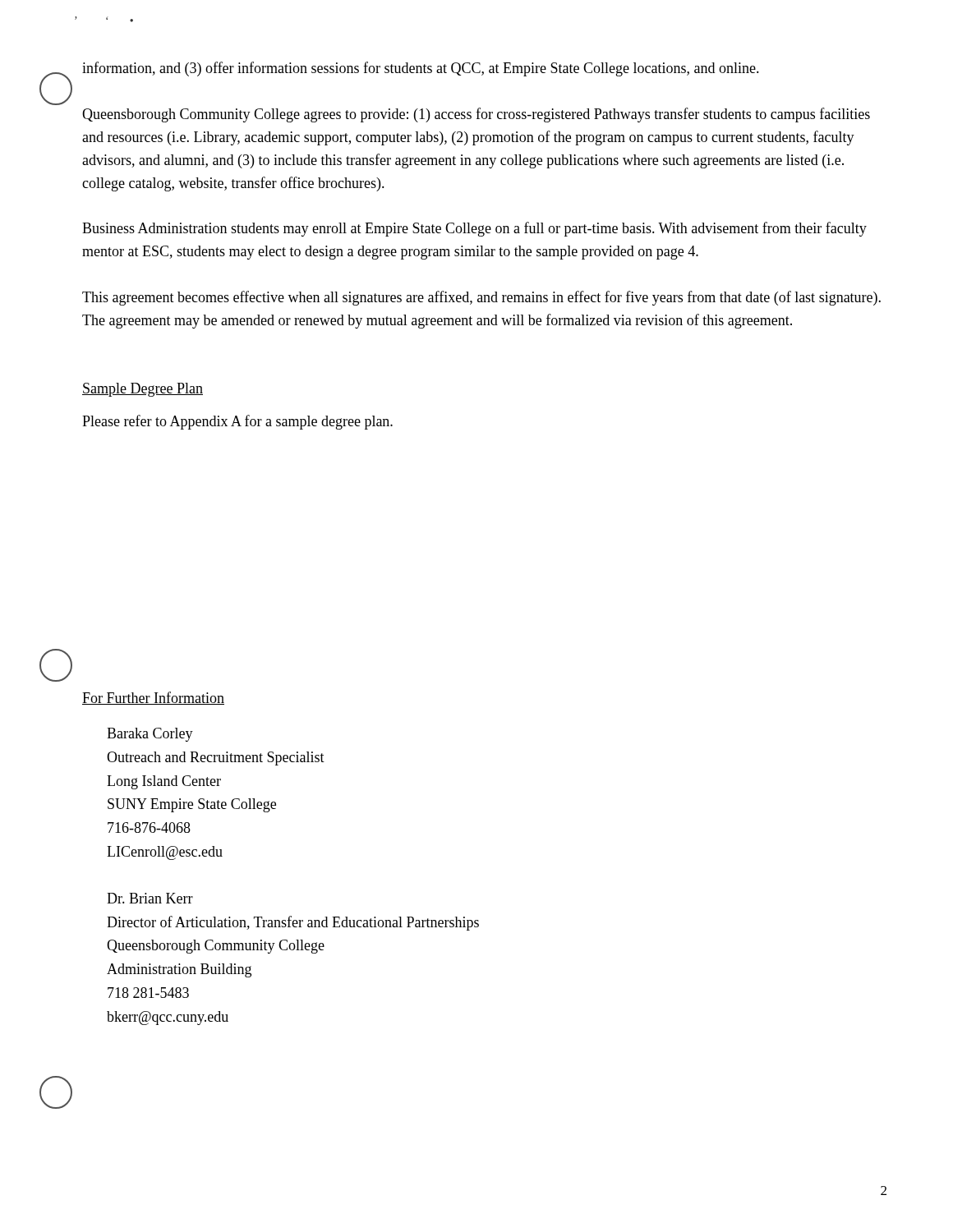
Task: Select the text starting "For Further Information"
Action: click(153, 698)
